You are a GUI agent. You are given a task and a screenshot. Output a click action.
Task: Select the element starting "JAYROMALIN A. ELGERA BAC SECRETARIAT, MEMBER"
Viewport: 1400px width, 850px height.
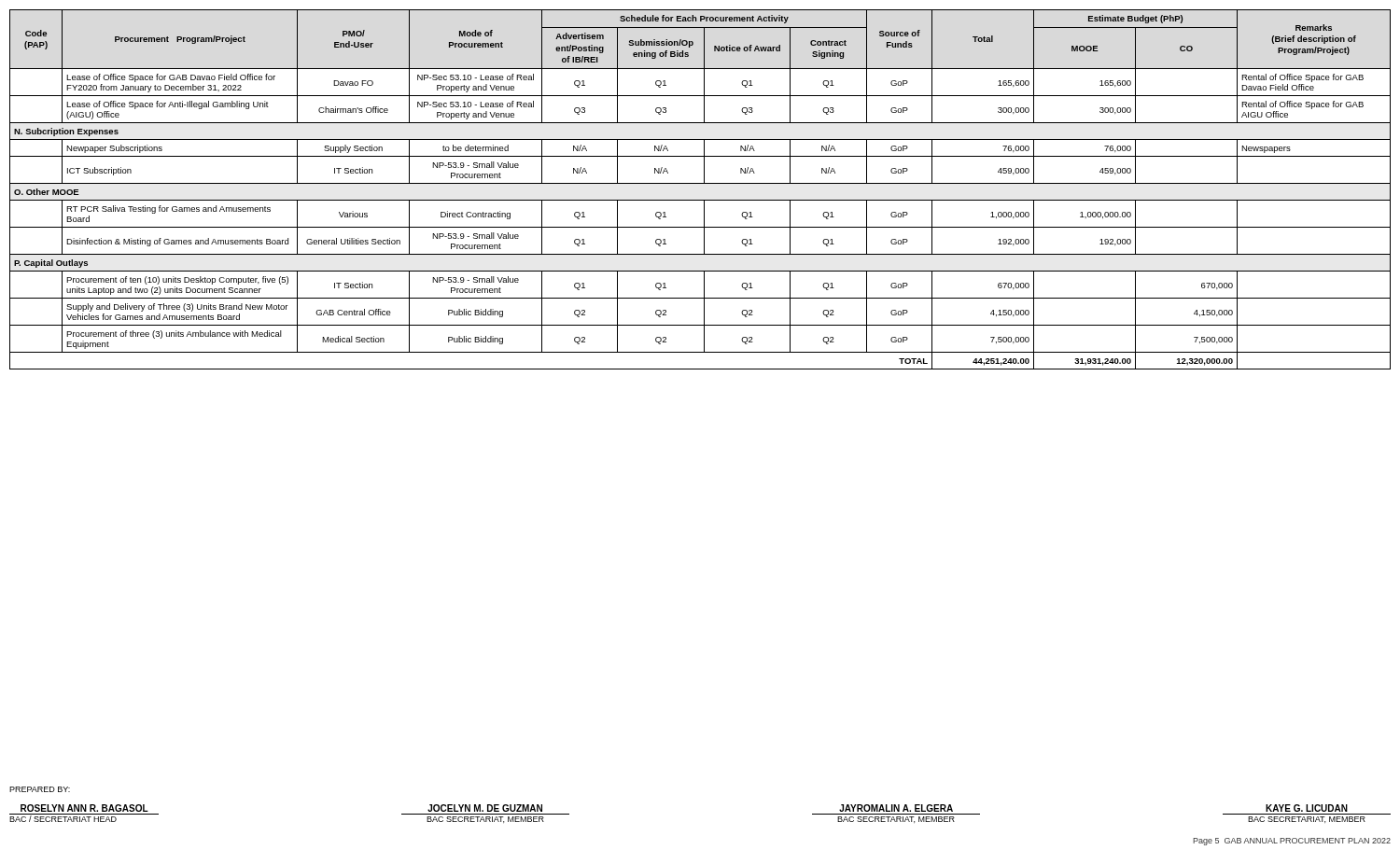(896, 814)
